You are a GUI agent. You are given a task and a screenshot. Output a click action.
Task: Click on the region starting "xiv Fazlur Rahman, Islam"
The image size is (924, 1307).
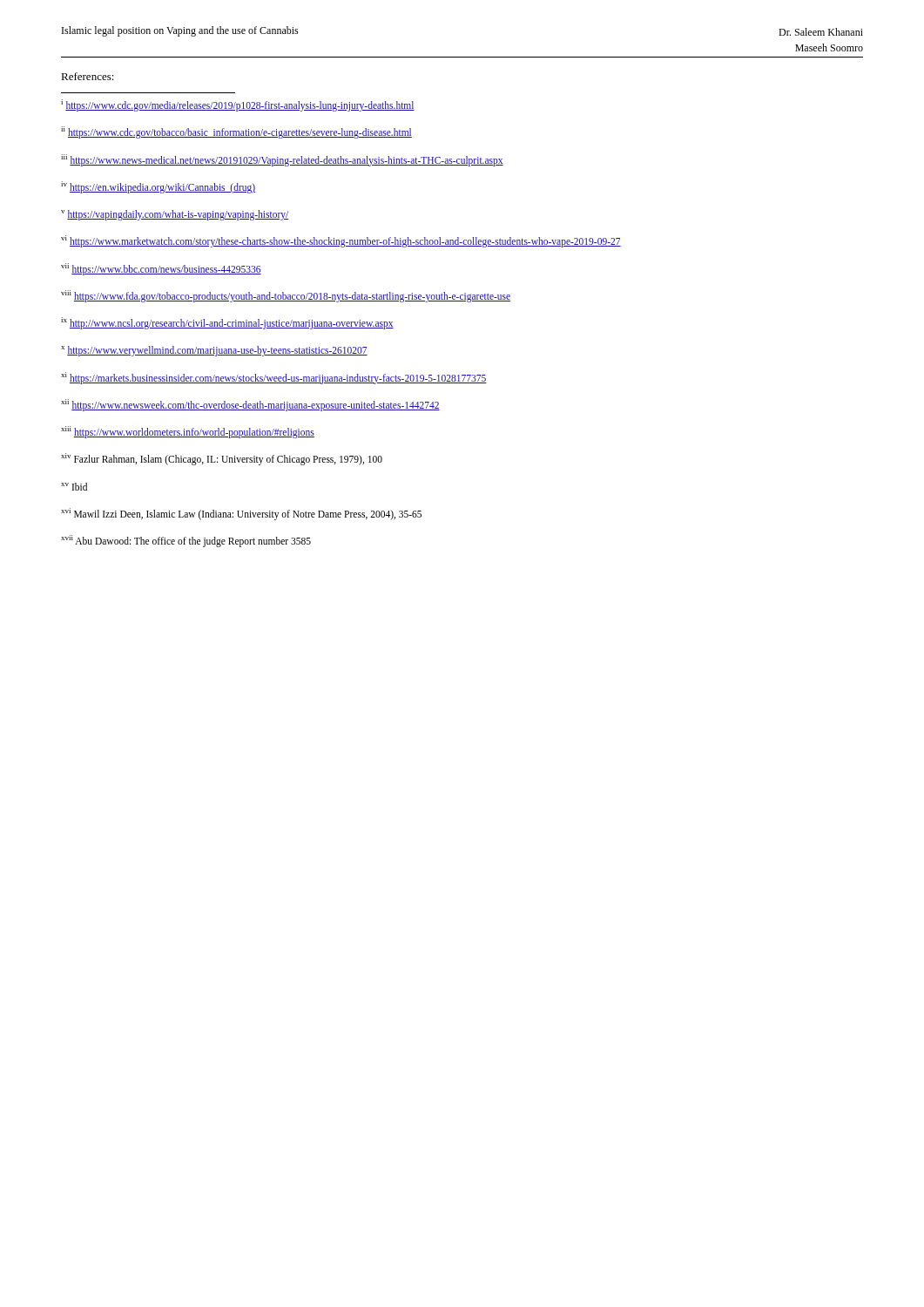tap(222, 459)
